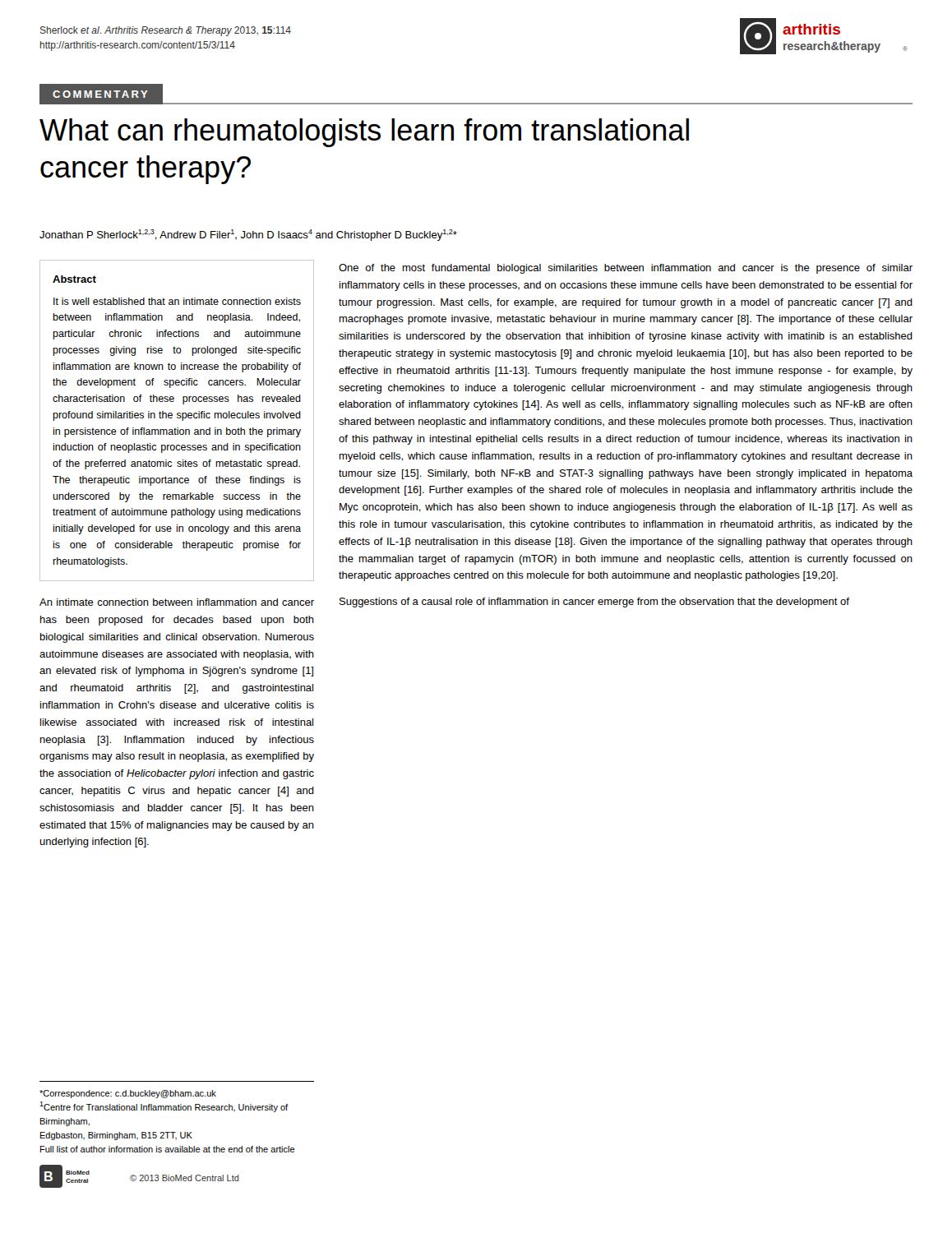Point to the block starting "Abstract It is well established that"

click(177, 421)
